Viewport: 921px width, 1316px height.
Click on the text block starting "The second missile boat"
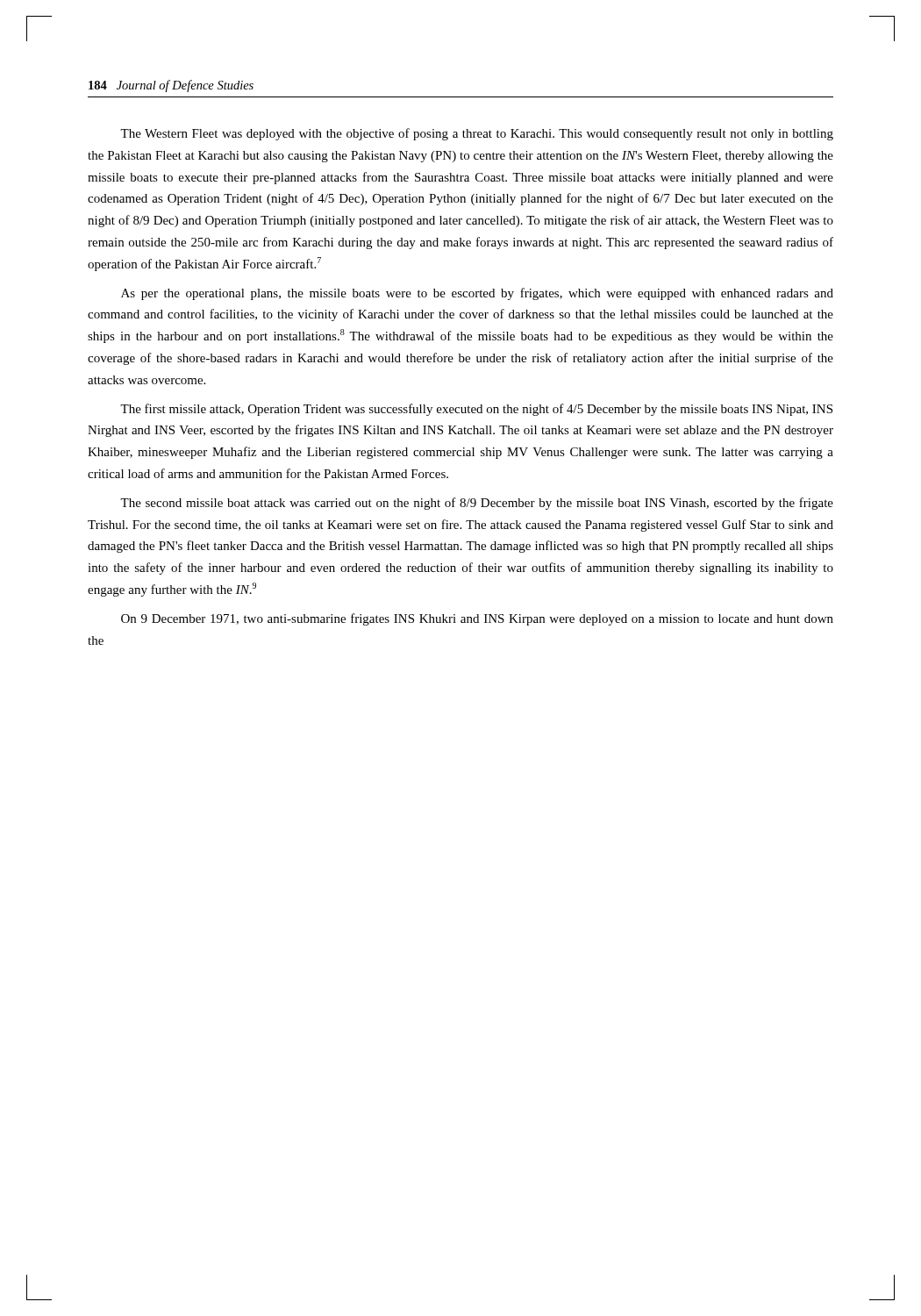460,546
